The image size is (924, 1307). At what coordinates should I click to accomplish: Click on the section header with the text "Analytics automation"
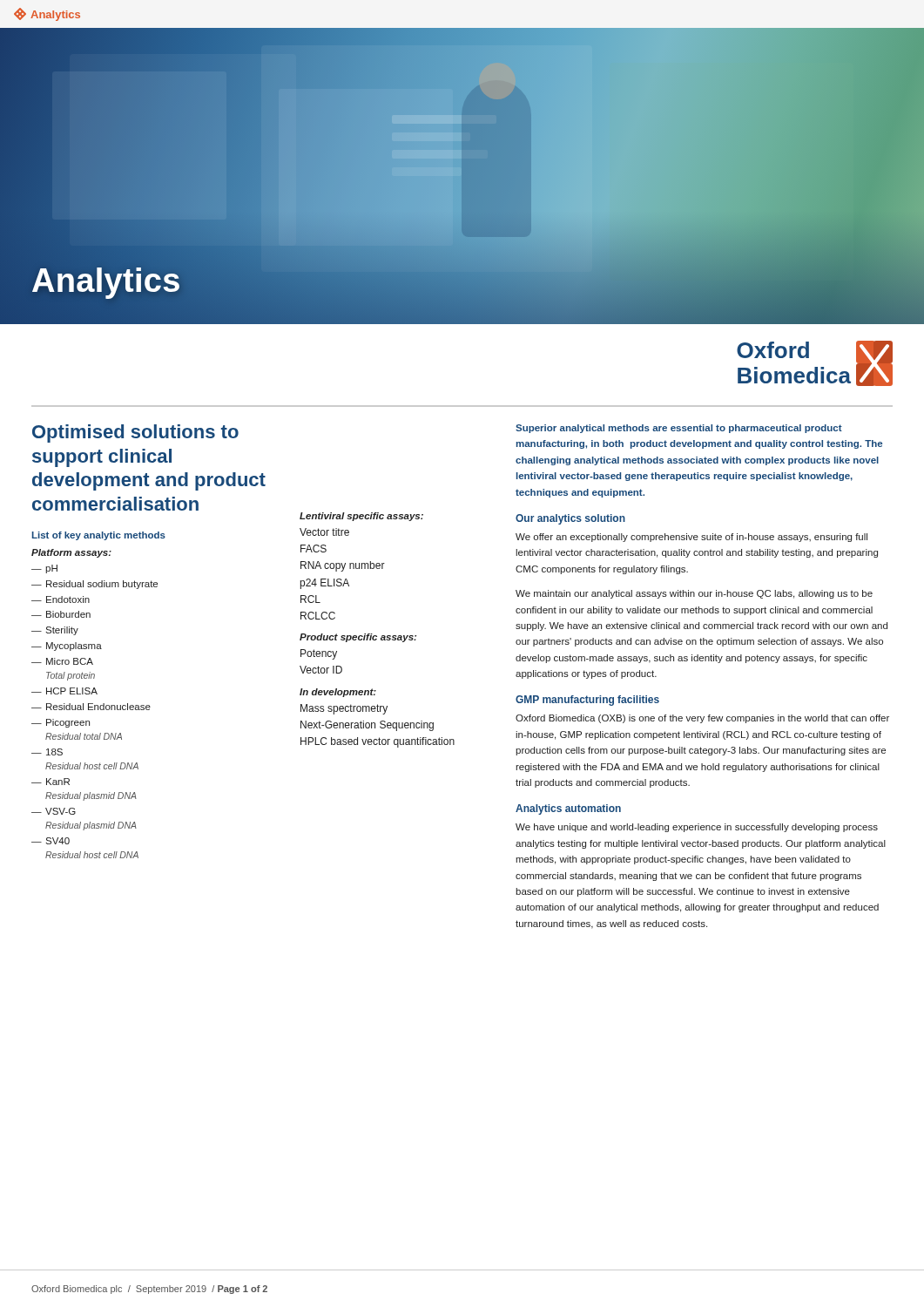[568, 809]
